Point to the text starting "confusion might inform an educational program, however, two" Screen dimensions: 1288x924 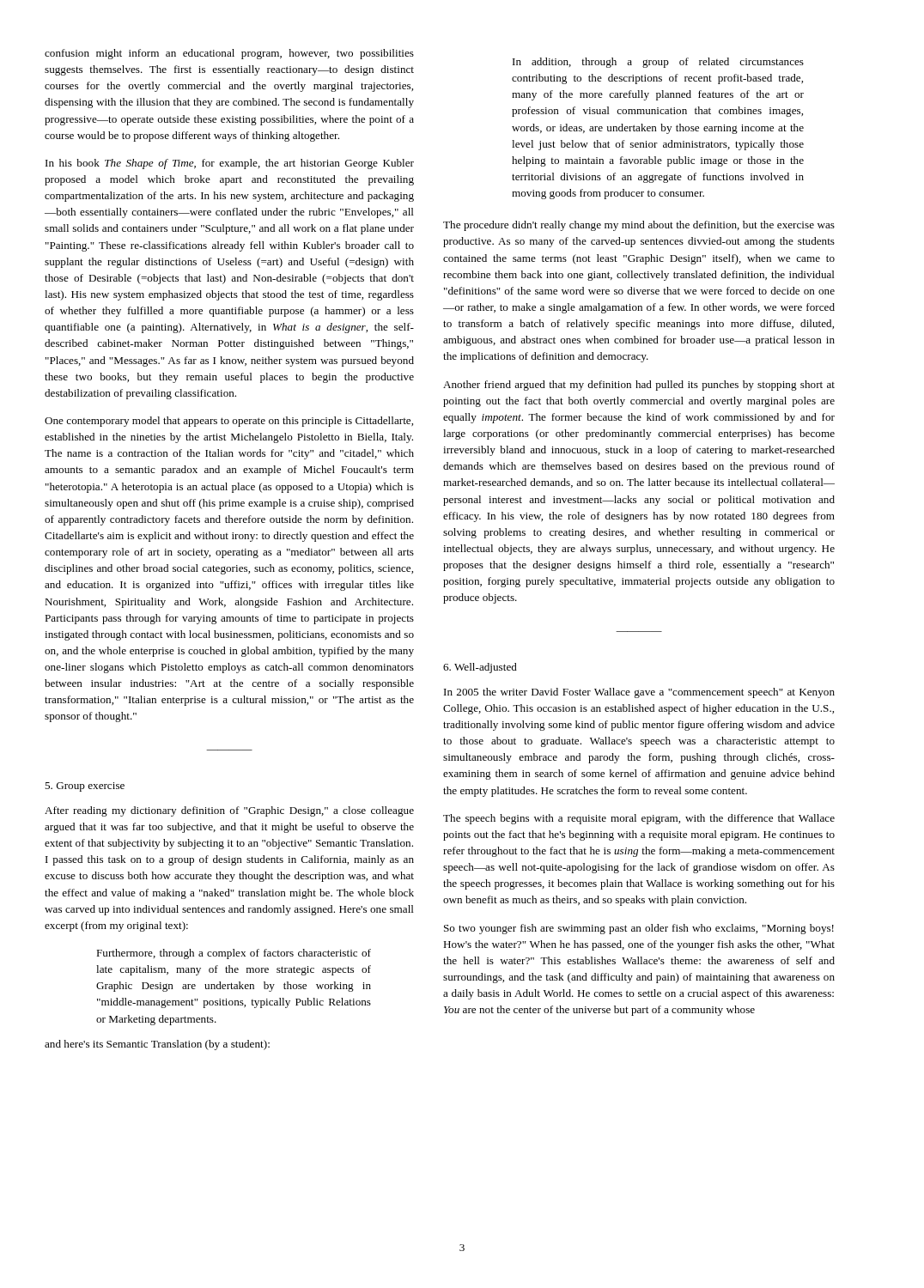[229, 94]
